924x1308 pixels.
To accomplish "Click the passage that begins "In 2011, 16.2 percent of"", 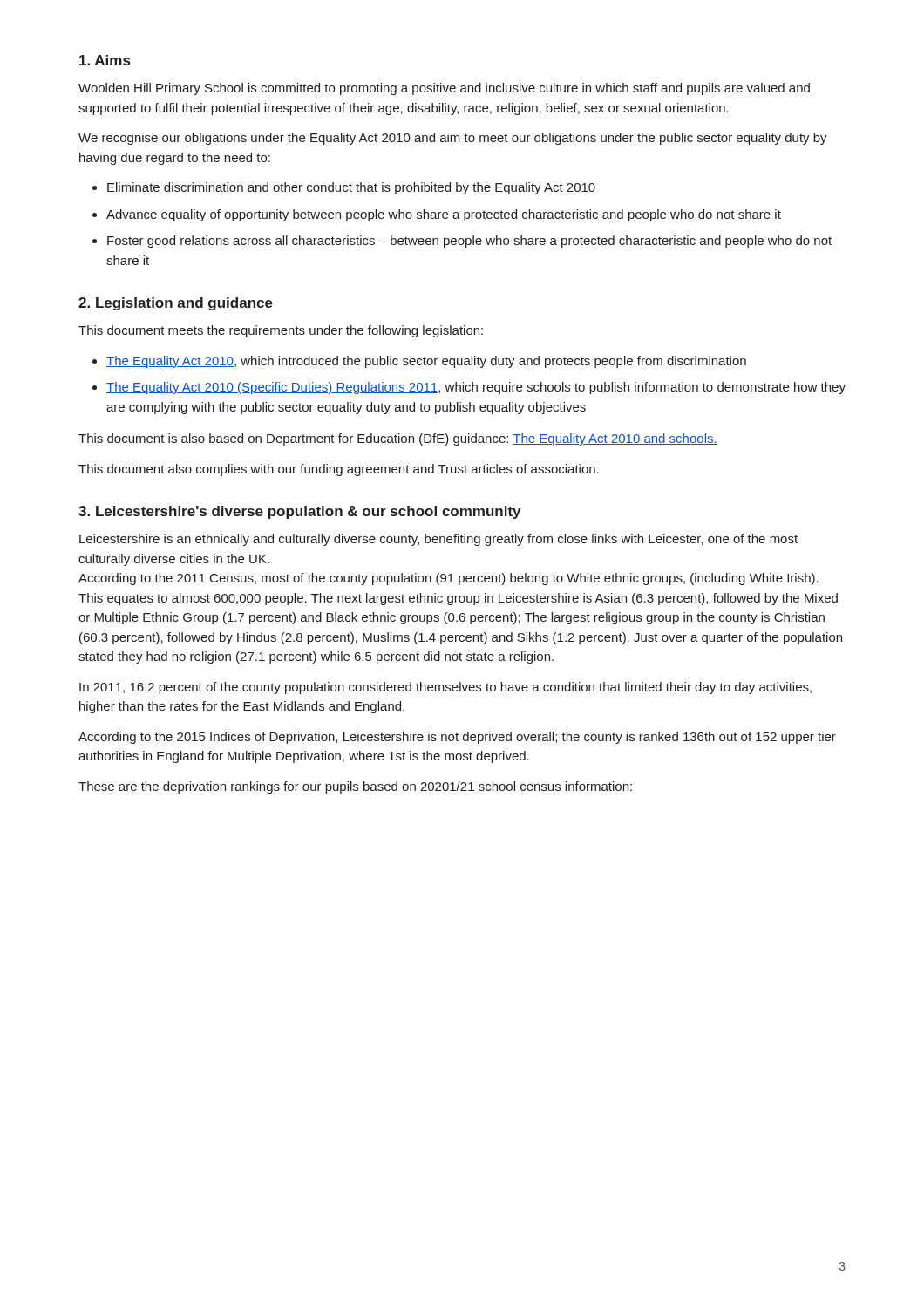I will pos(462,697).
